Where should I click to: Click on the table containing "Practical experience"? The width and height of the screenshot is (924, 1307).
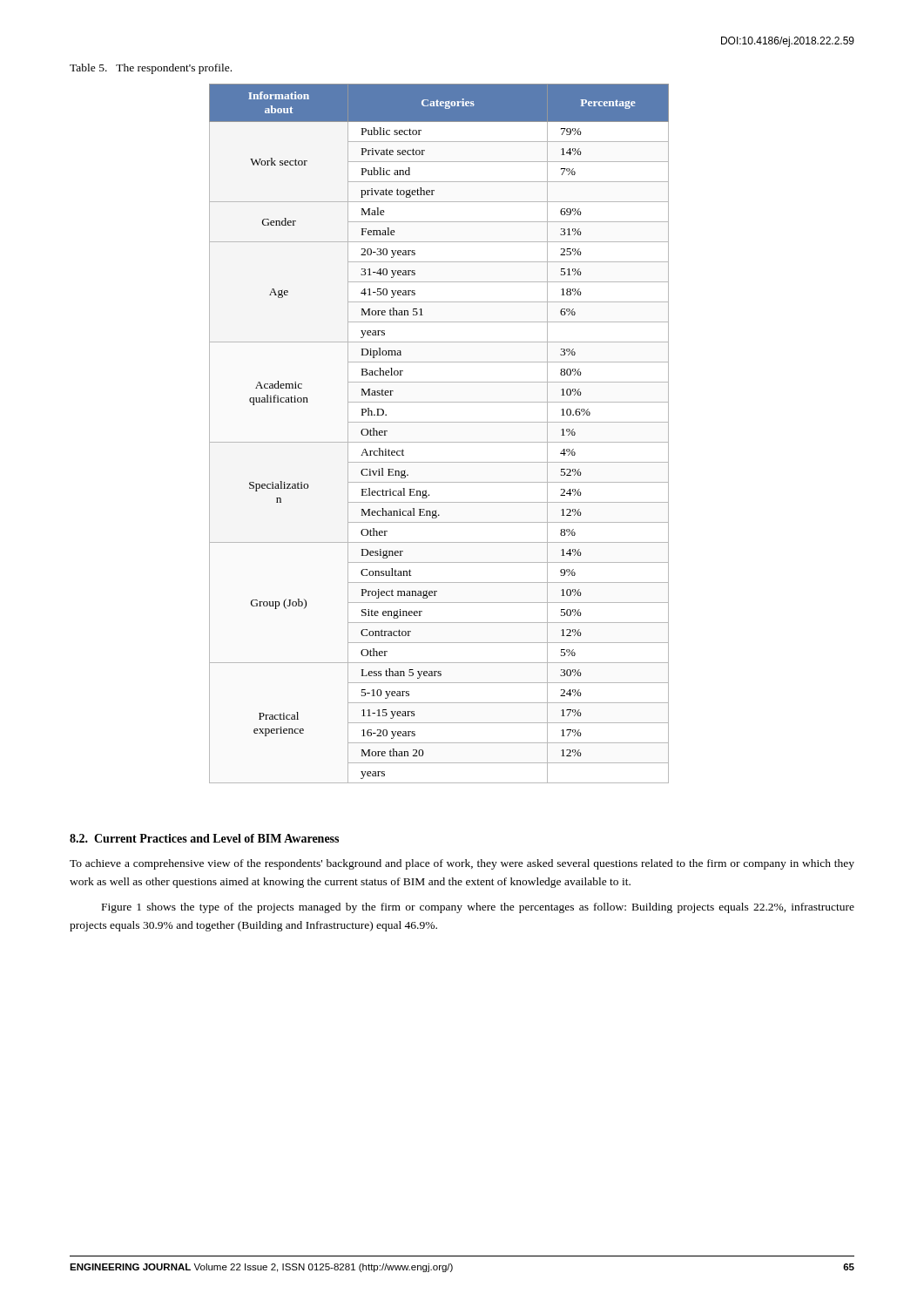coord(462,433)
